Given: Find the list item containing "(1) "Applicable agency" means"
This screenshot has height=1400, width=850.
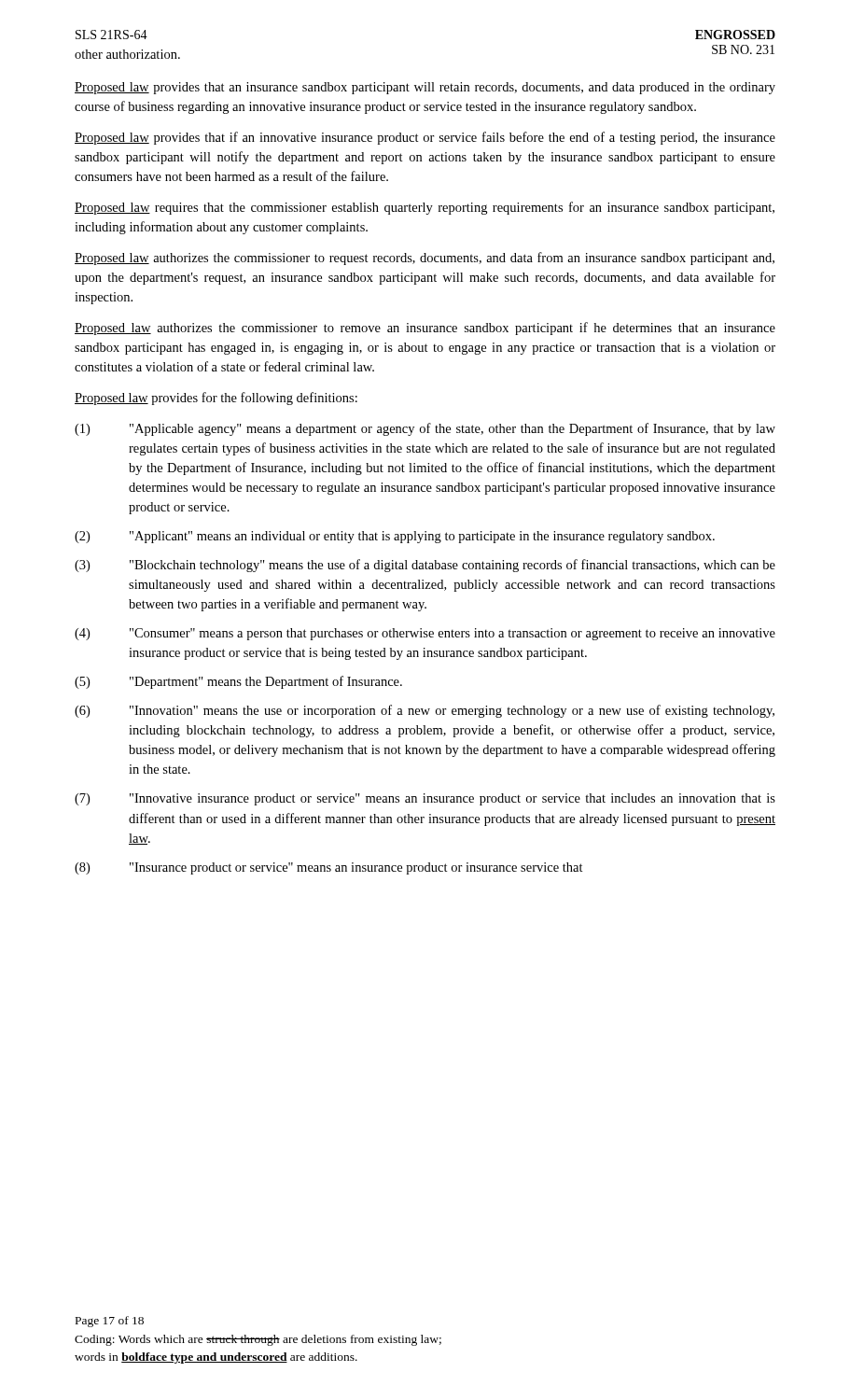Looking at the screenshot, I should (x=425, y=468).
